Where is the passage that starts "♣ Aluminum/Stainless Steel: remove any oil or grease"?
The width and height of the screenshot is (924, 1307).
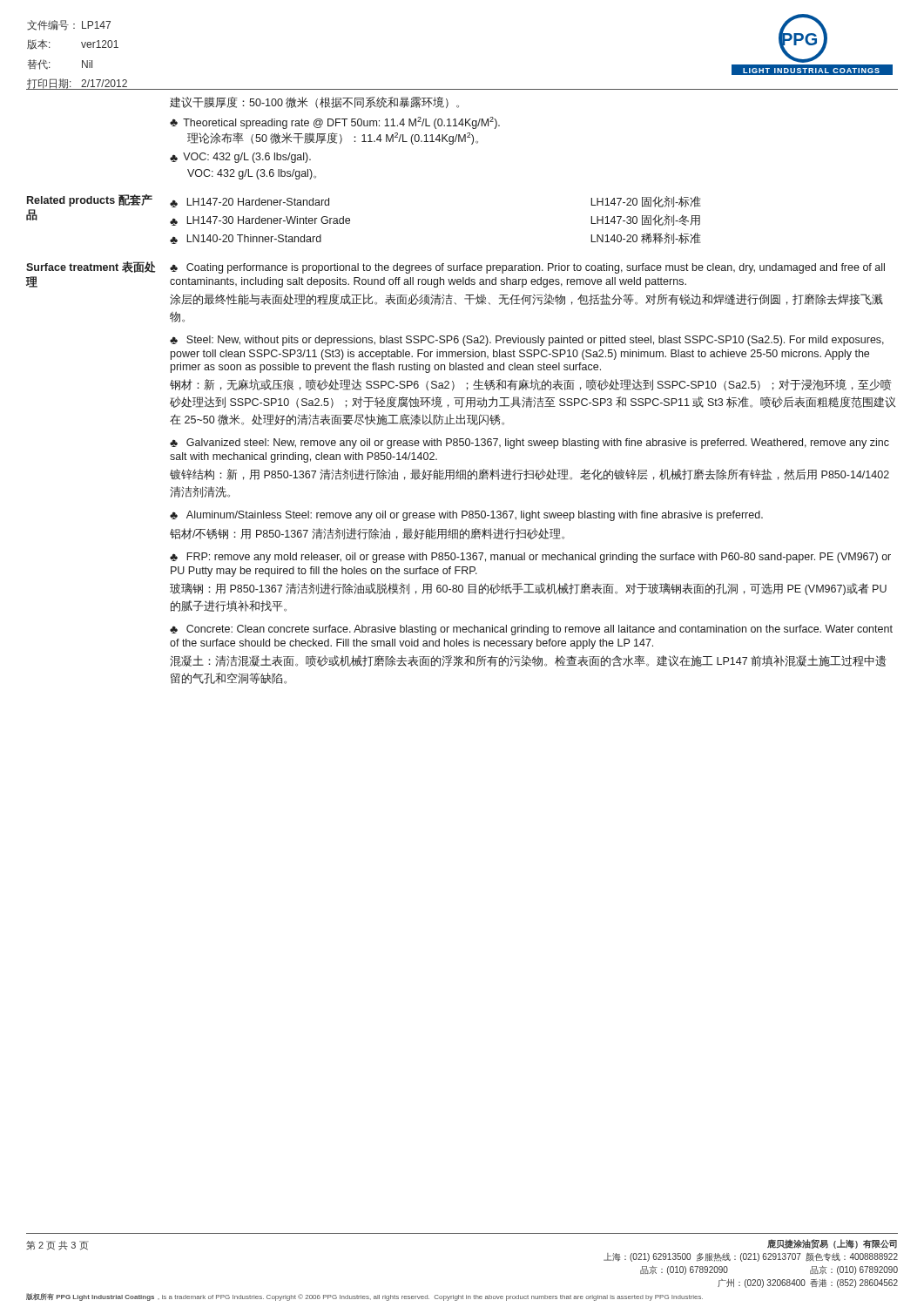tap(467, 515)
